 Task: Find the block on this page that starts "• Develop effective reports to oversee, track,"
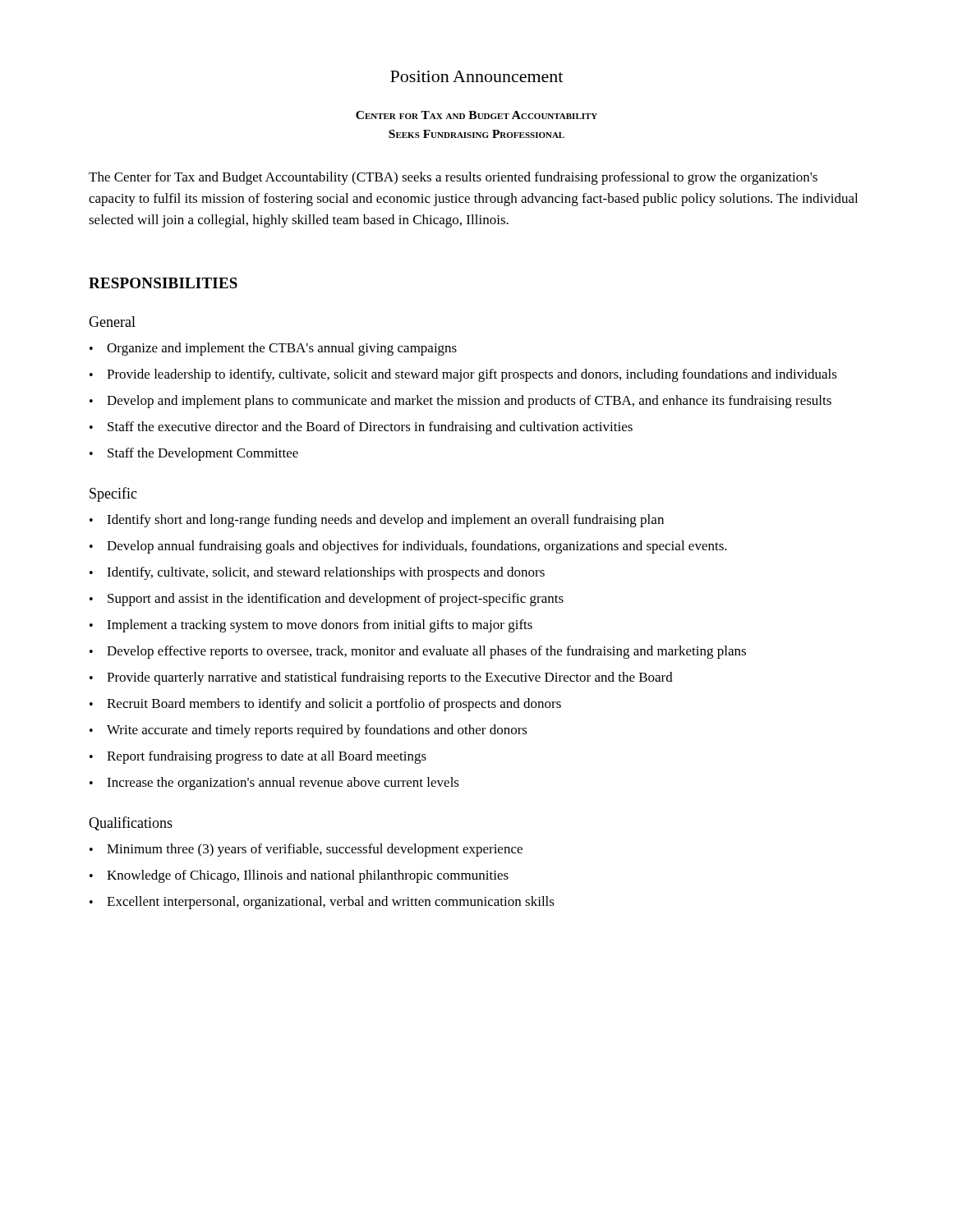tap(476, 651)
